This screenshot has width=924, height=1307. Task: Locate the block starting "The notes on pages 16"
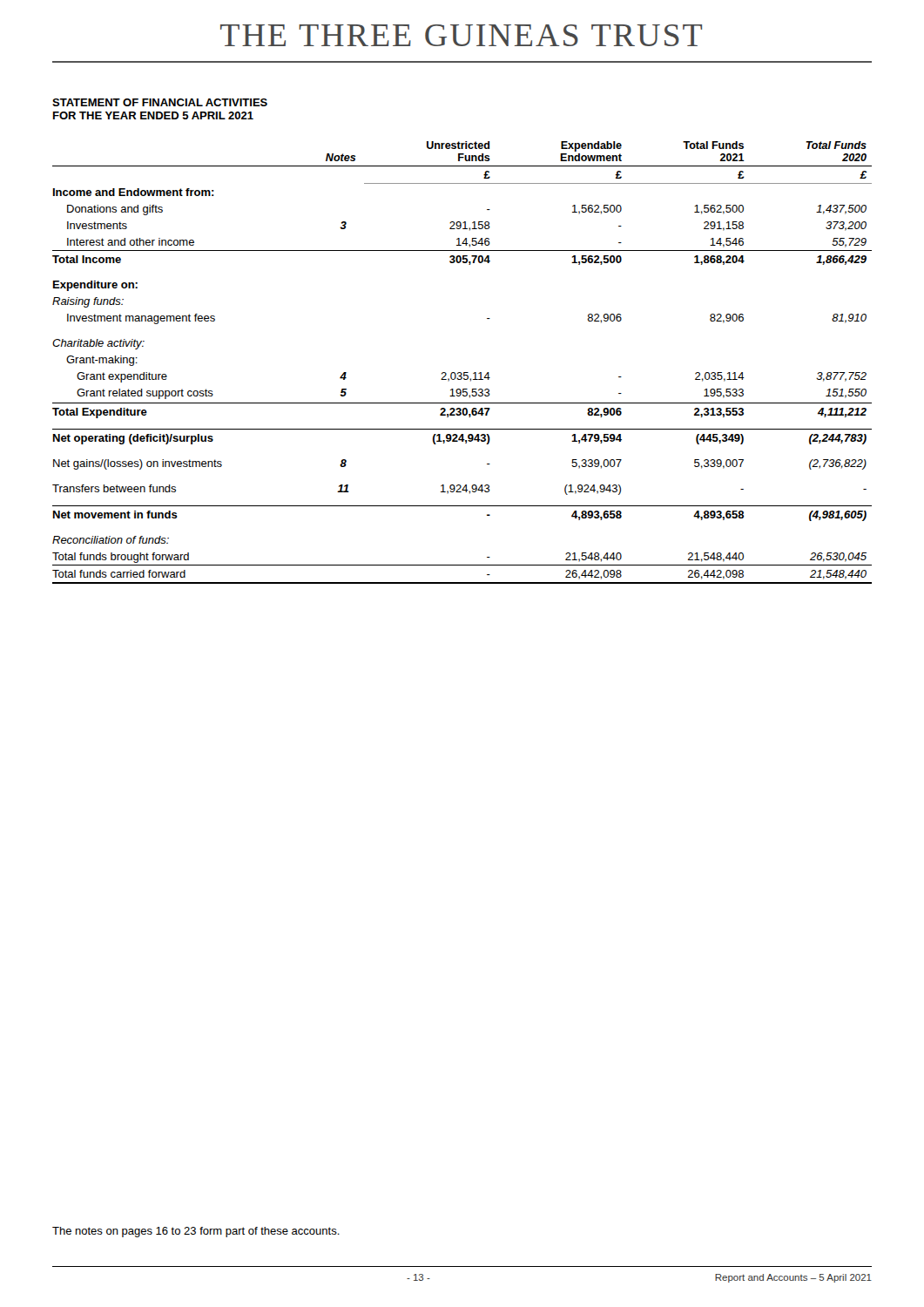tap(196, 1231)
